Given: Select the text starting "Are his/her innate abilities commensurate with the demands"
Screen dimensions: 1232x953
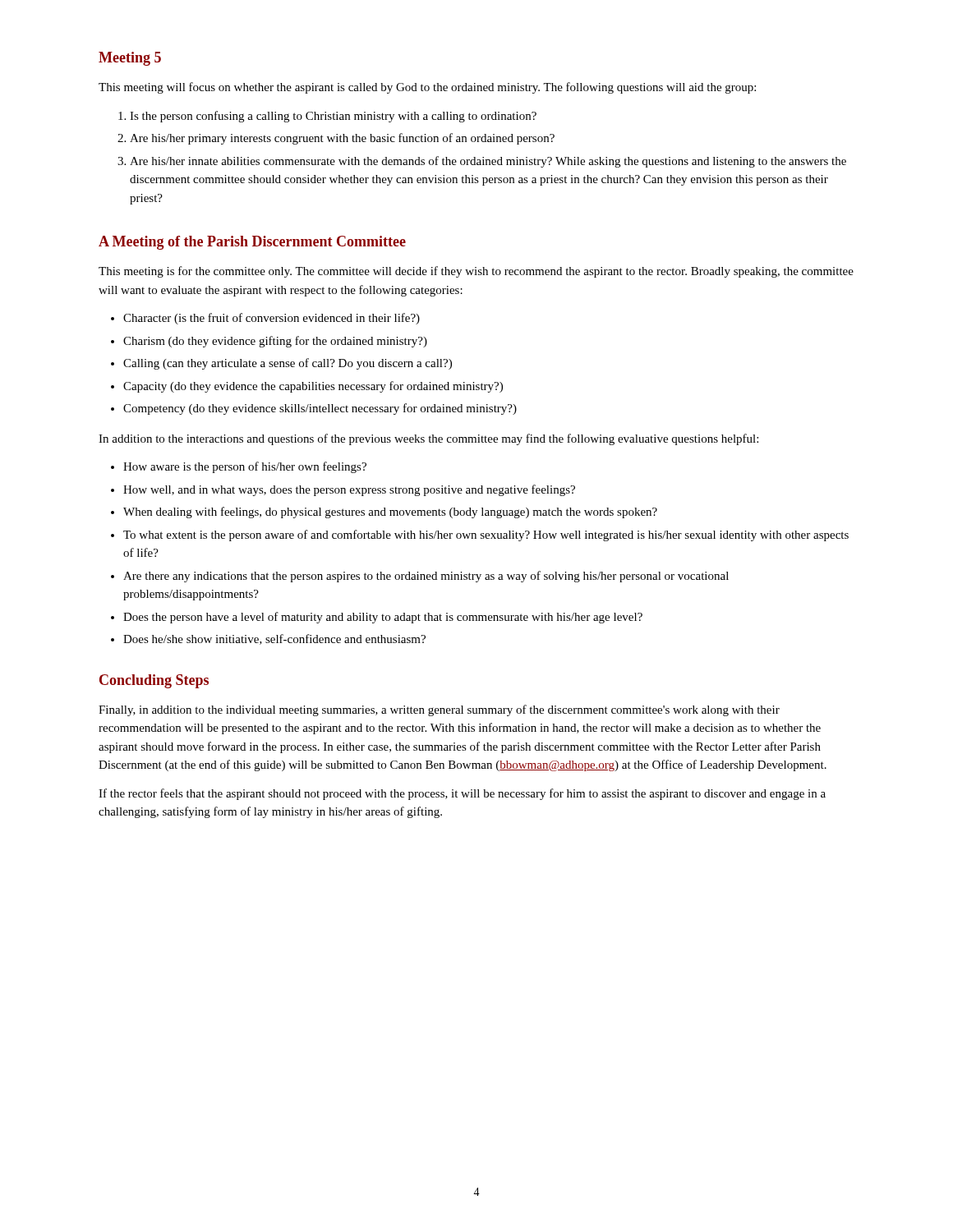Looking at the screenshot, I should tap(492, 179).
